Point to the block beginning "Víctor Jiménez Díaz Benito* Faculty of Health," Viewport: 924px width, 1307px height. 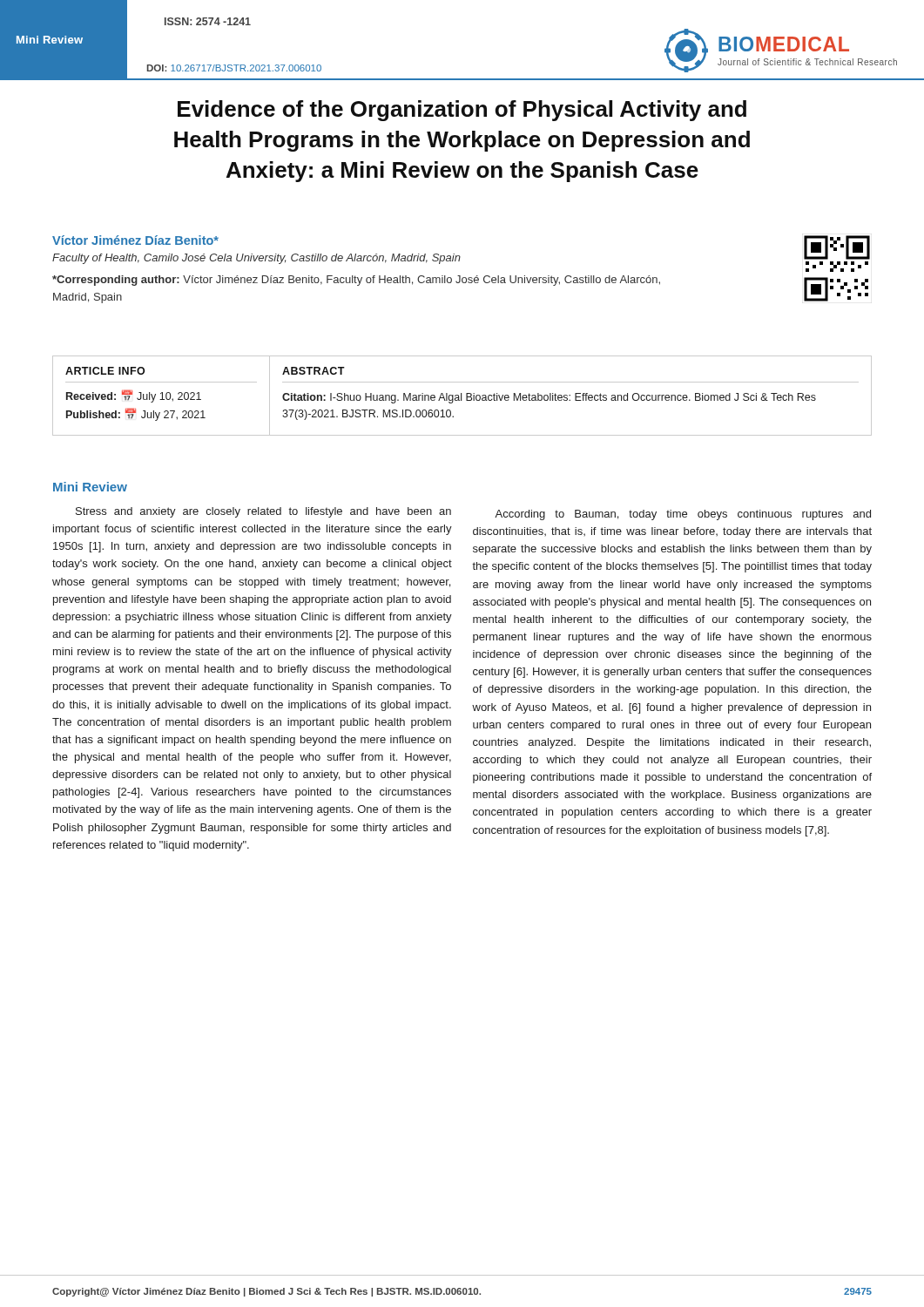coord(462,269)
